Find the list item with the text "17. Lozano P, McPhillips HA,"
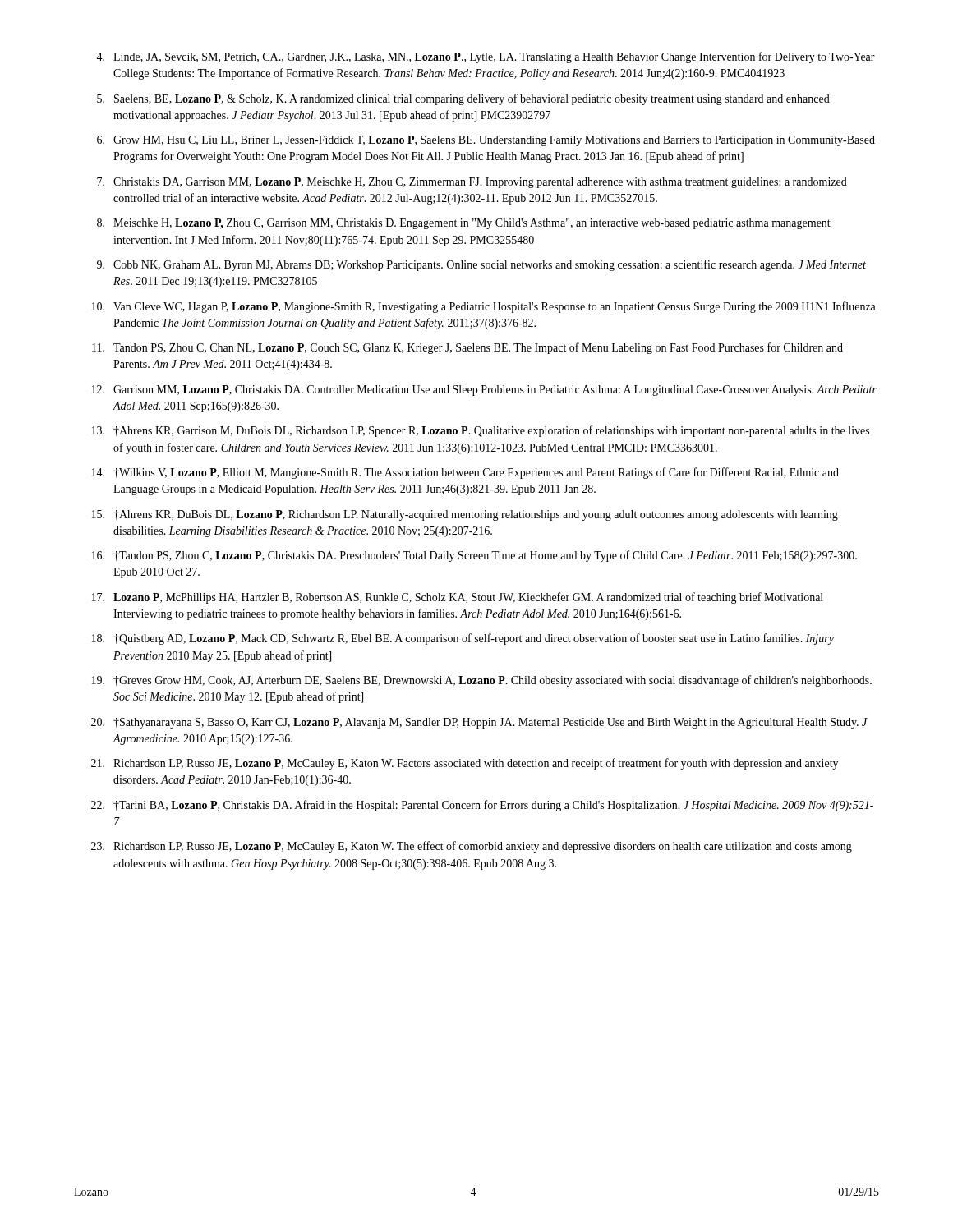Image resolution: width=953 pixels, height=1232 pixels. (x=476, y=606)
